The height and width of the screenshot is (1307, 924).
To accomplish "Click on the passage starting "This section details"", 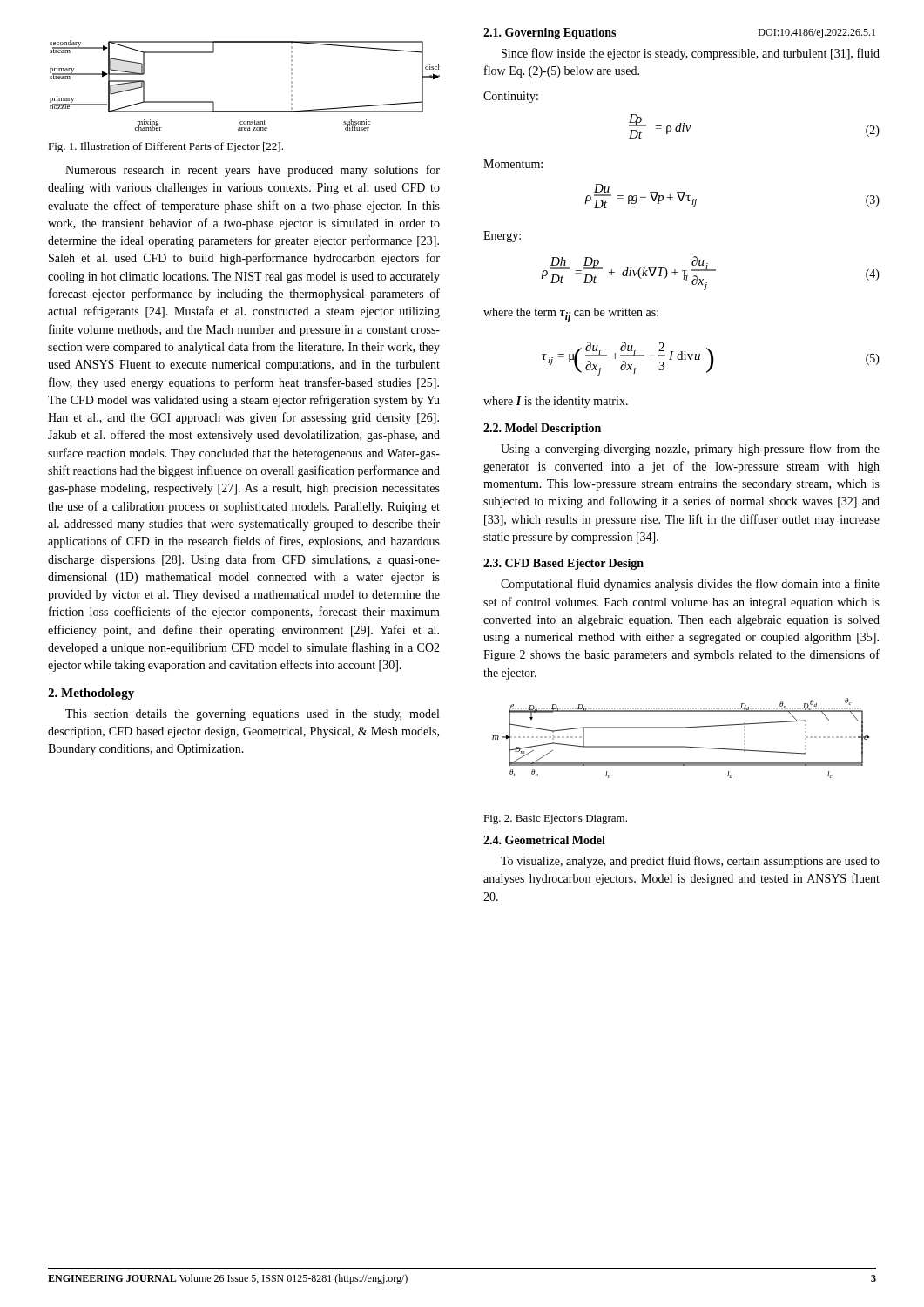I will [244, 732].
